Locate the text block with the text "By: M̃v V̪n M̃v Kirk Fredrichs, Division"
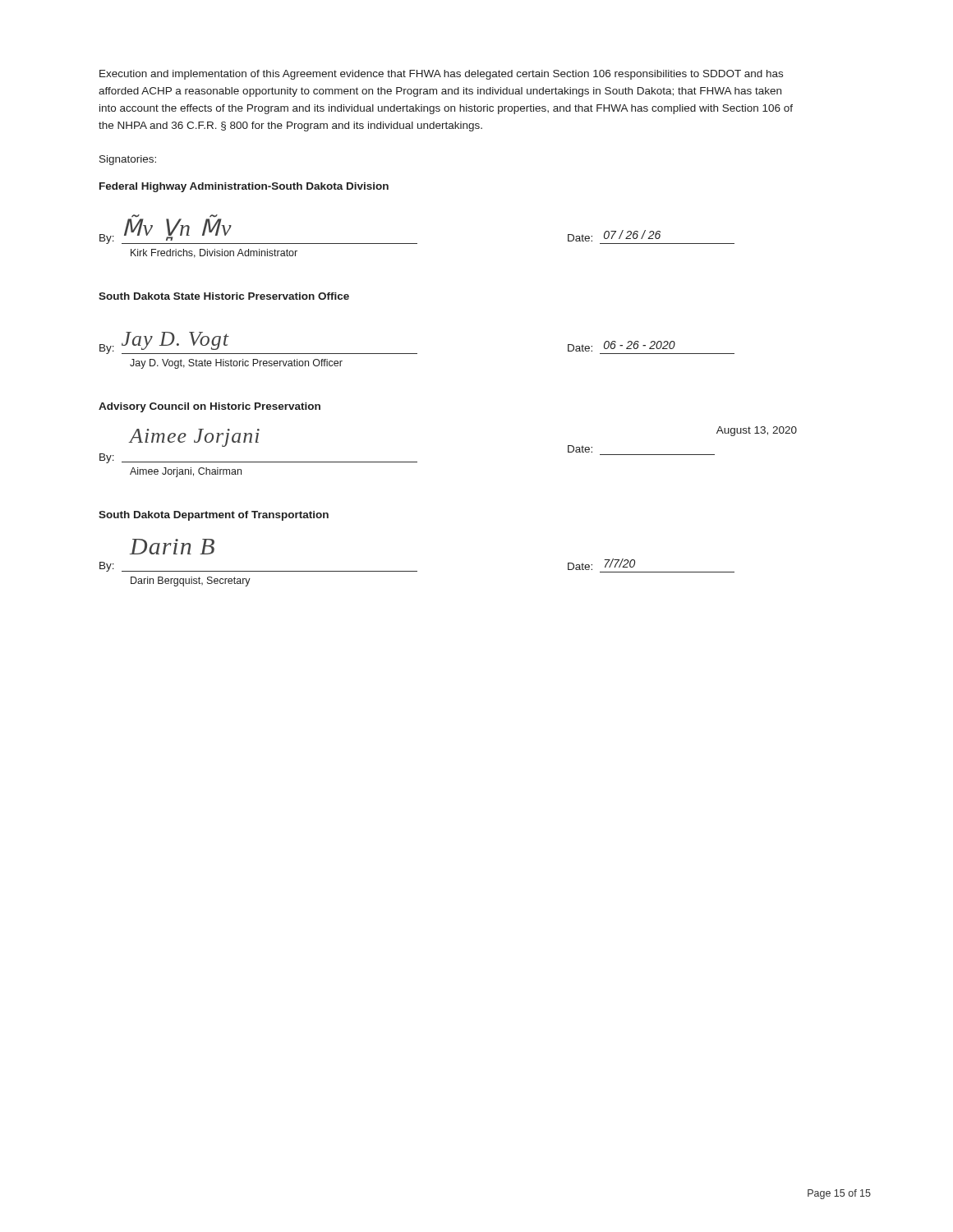The width and height of the screenshot is (953, 1232). tap(269, 244)
